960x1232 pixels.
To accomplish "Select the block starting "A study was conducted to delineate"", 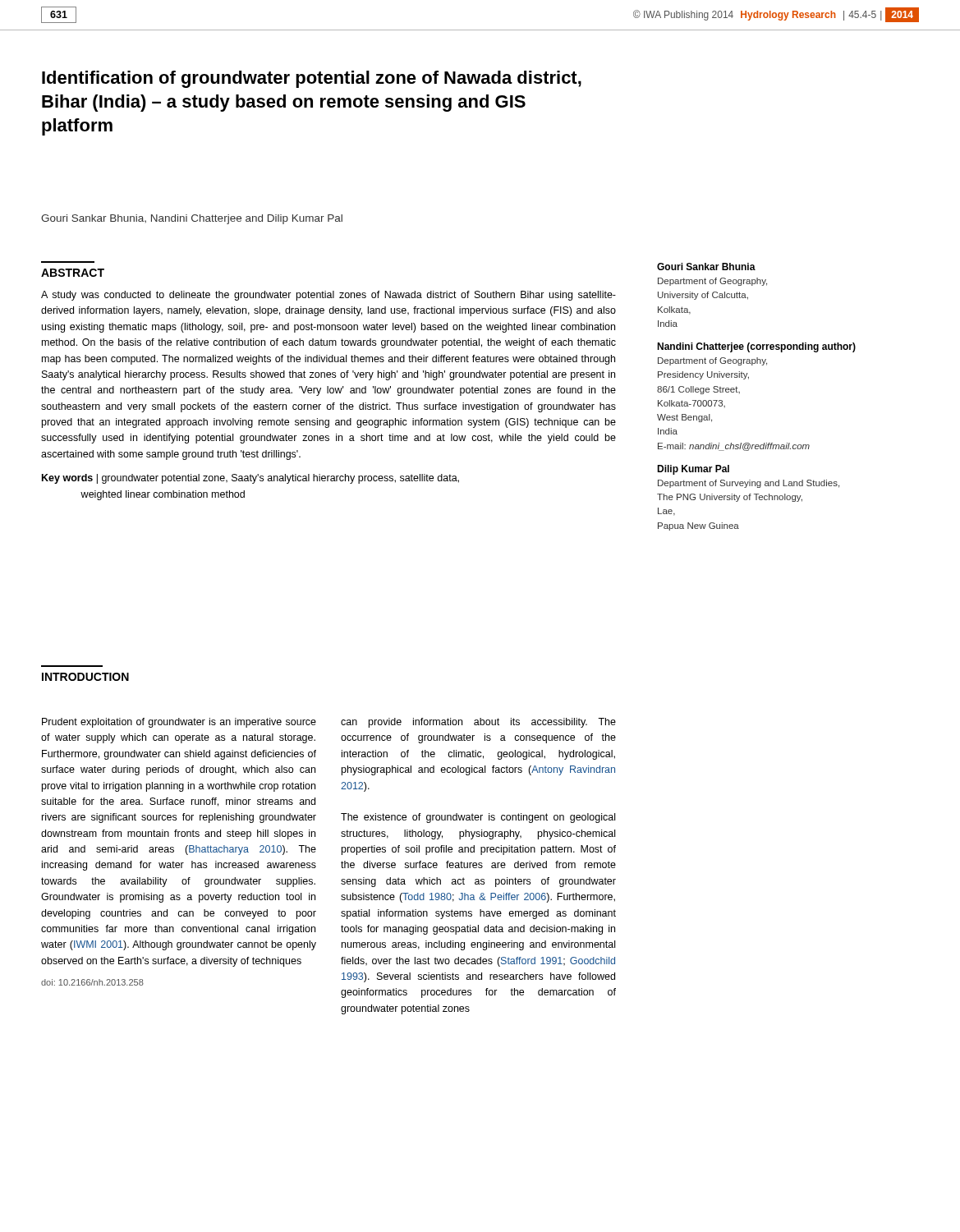I will click(x=329, y=374).
